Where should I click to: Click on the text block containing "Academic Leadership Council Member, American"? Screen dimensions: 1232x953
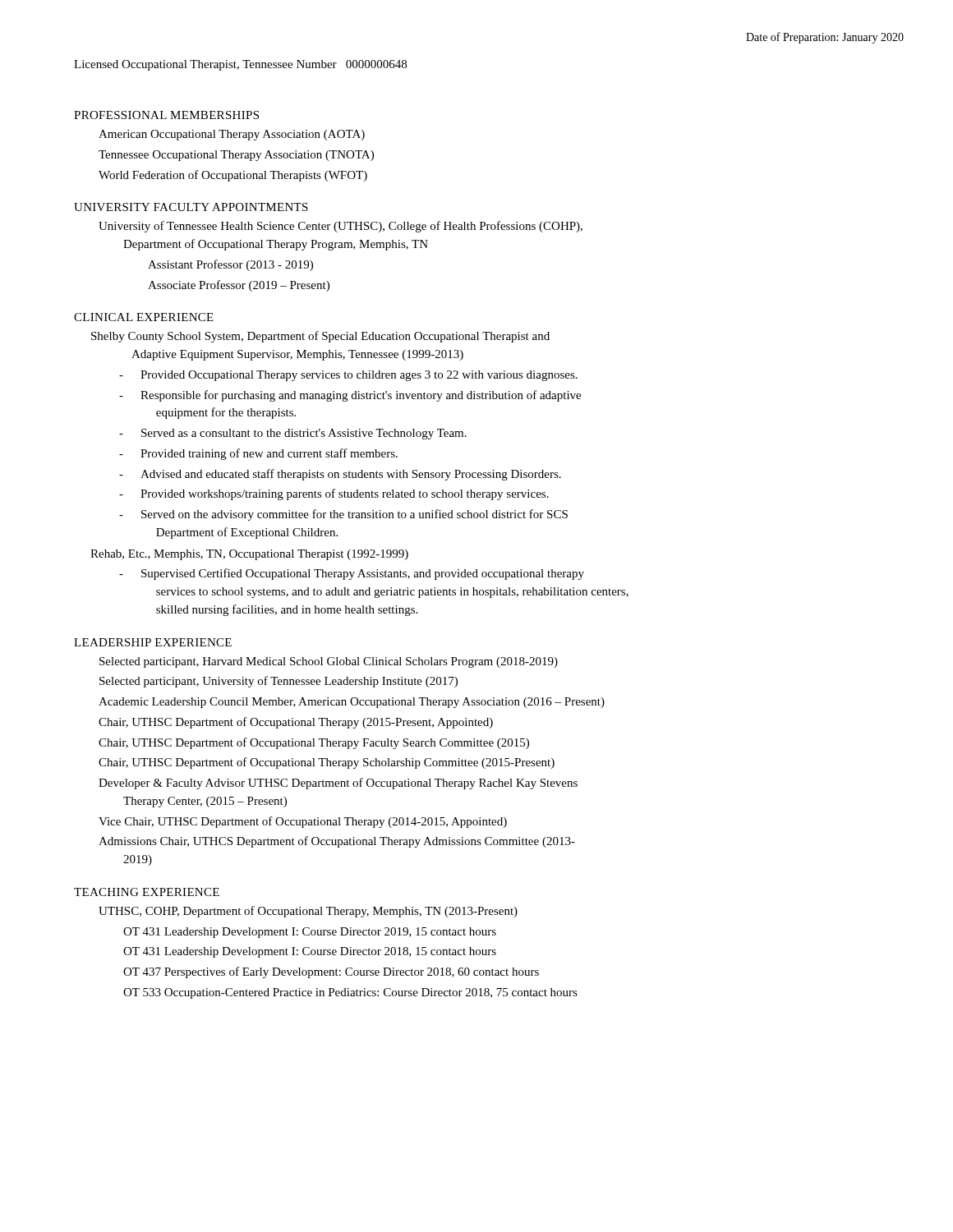[352, 701]
